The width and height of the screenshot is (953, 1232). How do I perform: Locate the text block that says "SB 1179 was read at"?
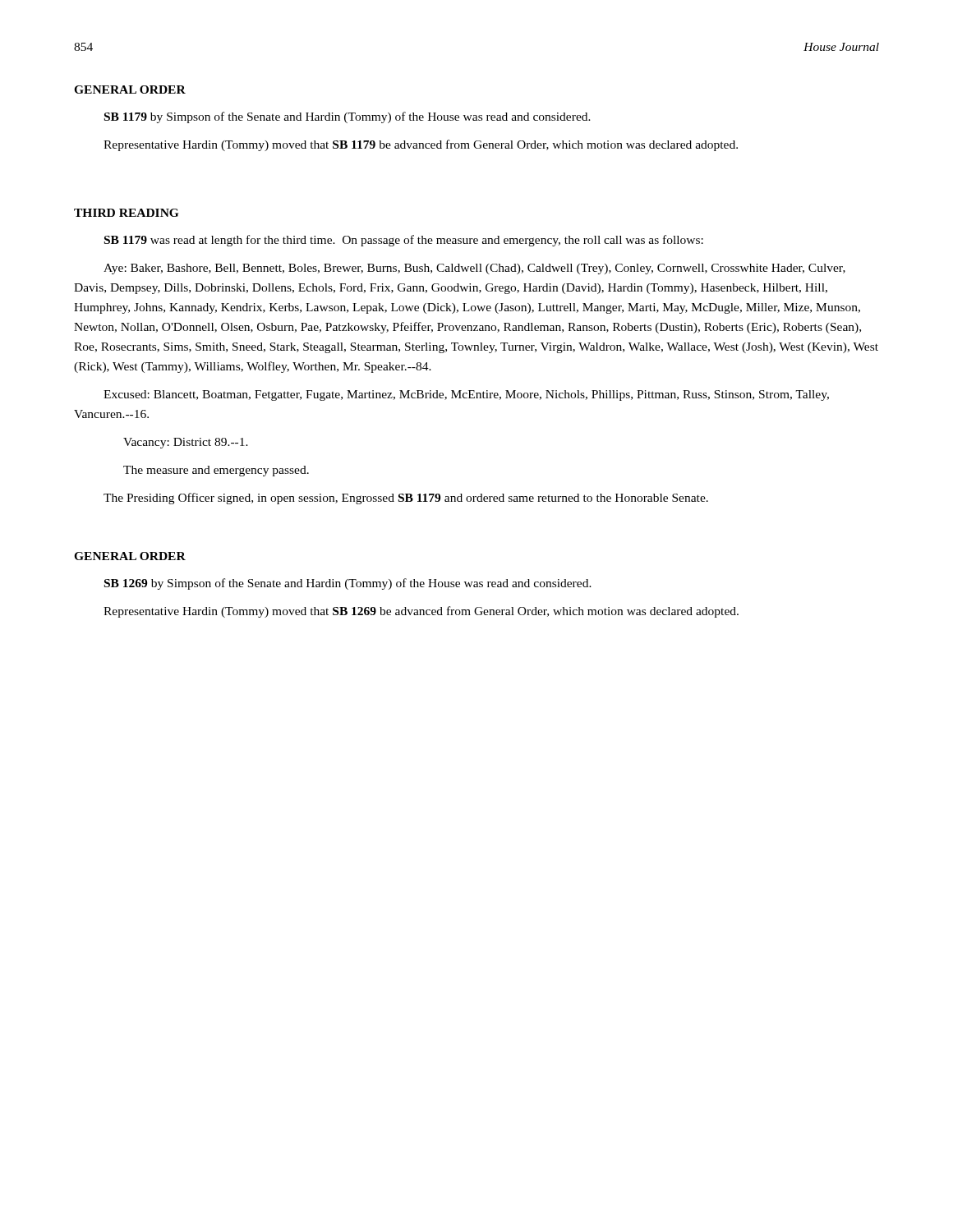tap(476, 240)
